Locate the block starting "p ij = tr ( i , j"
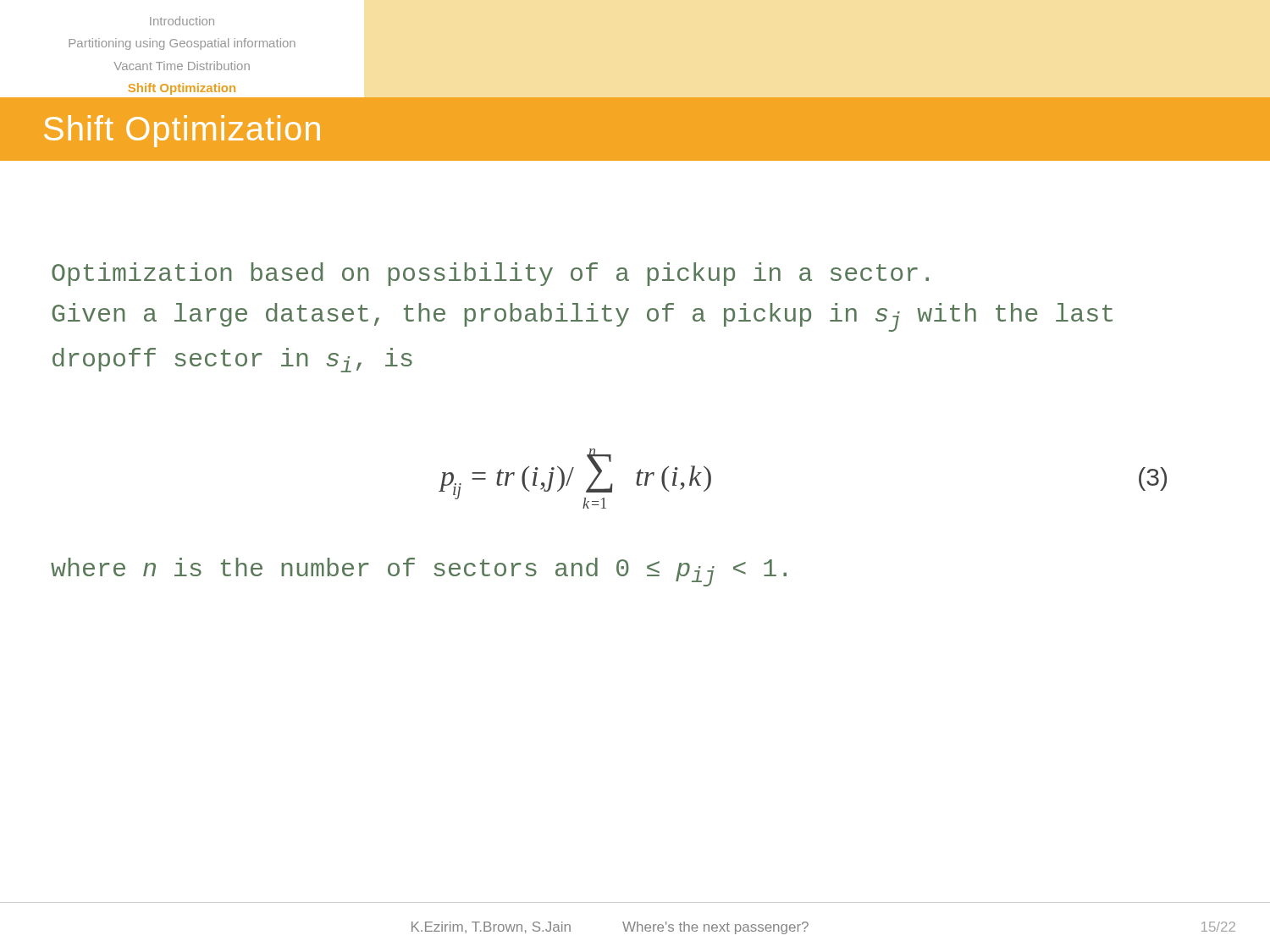 coord(562,479)
